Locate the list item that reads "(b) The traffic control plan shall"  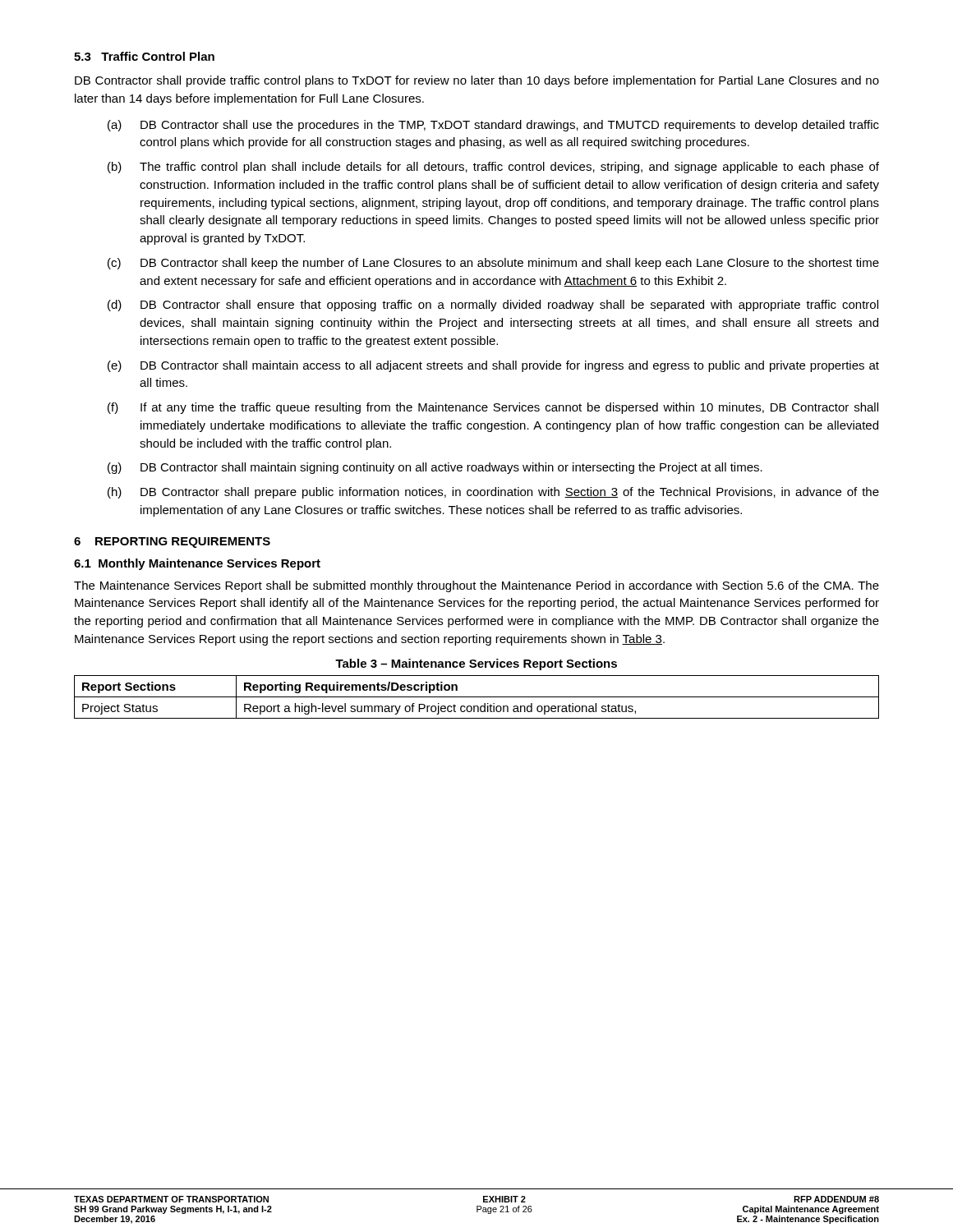click(476, 202)
